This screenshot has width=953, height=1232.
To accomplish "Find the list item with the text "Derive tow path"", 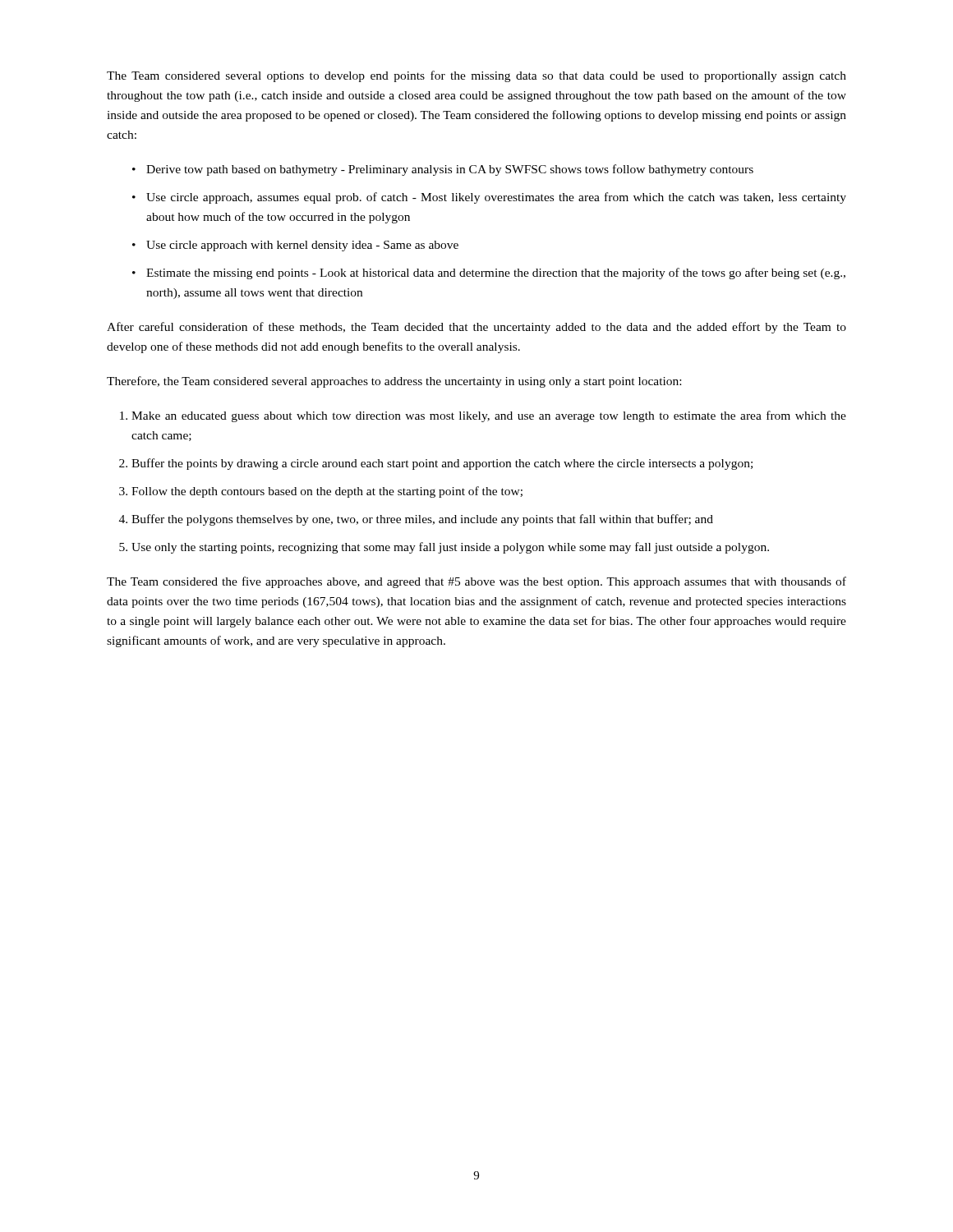I will [x=450, y=169].
